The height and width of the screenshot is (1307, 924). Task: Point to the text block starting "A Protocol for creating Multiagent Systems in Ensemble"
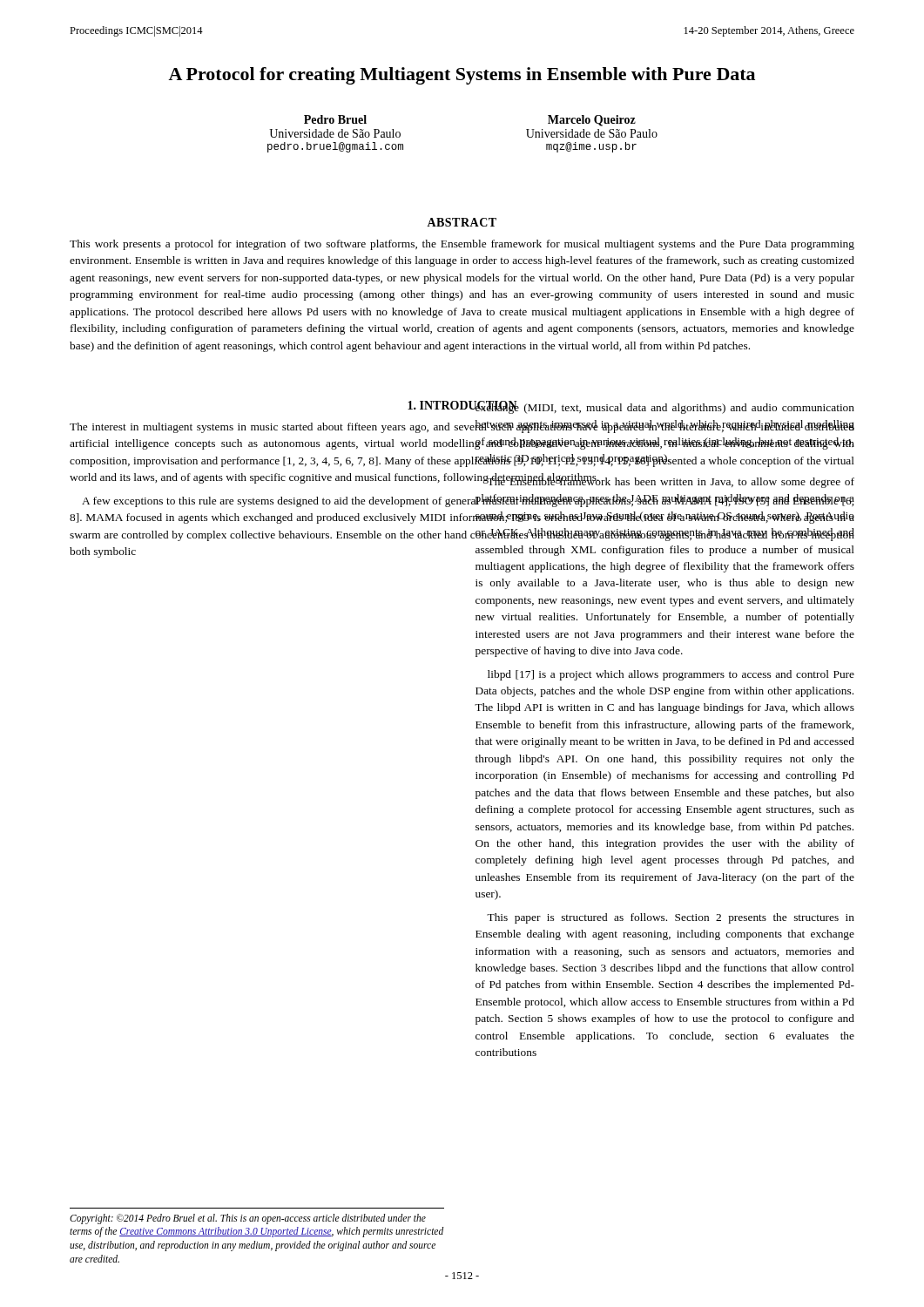(x=462, y=74)
